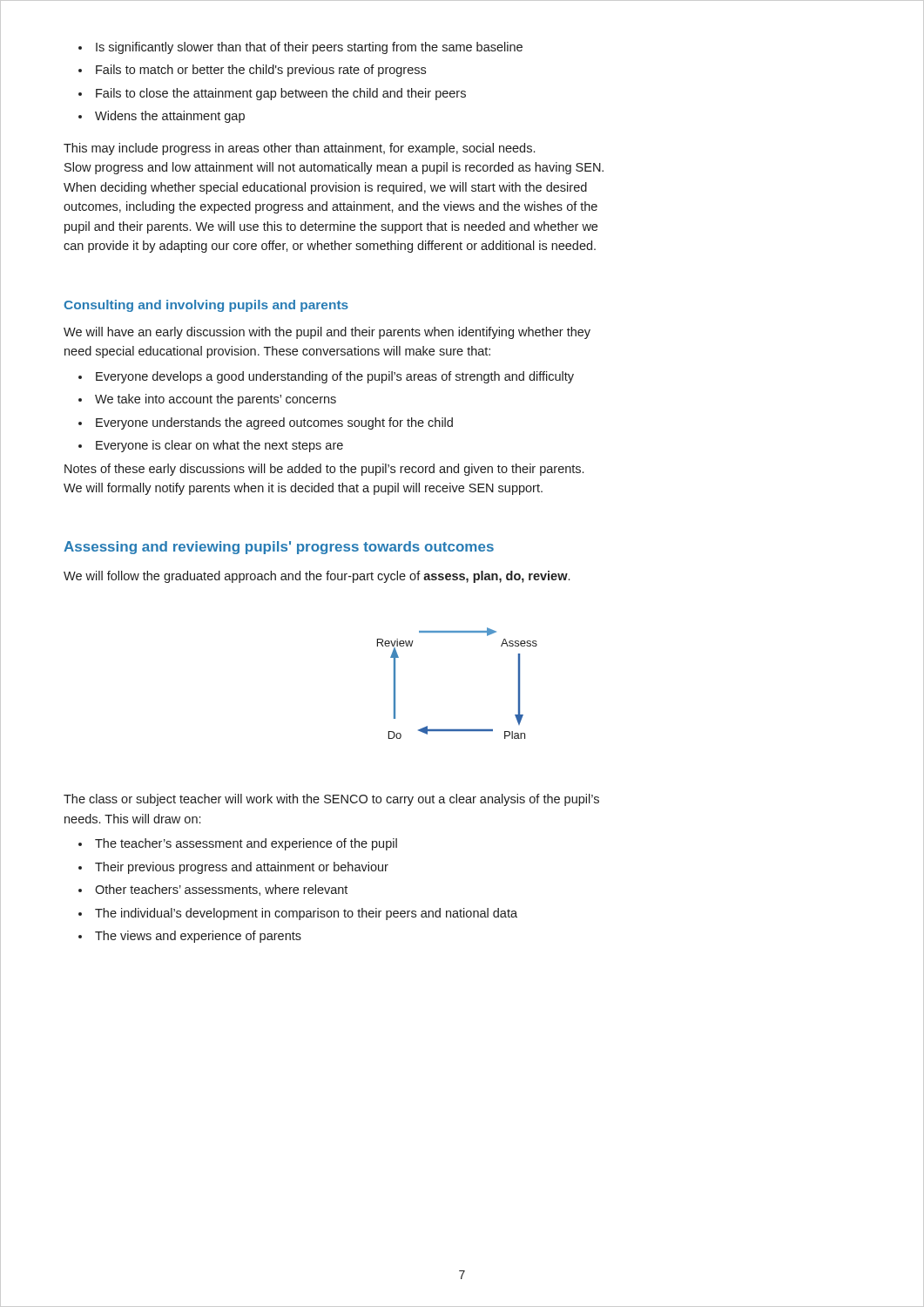Locate the flowchart
Screen dimensions: 1307x924
tap(462, 684)
